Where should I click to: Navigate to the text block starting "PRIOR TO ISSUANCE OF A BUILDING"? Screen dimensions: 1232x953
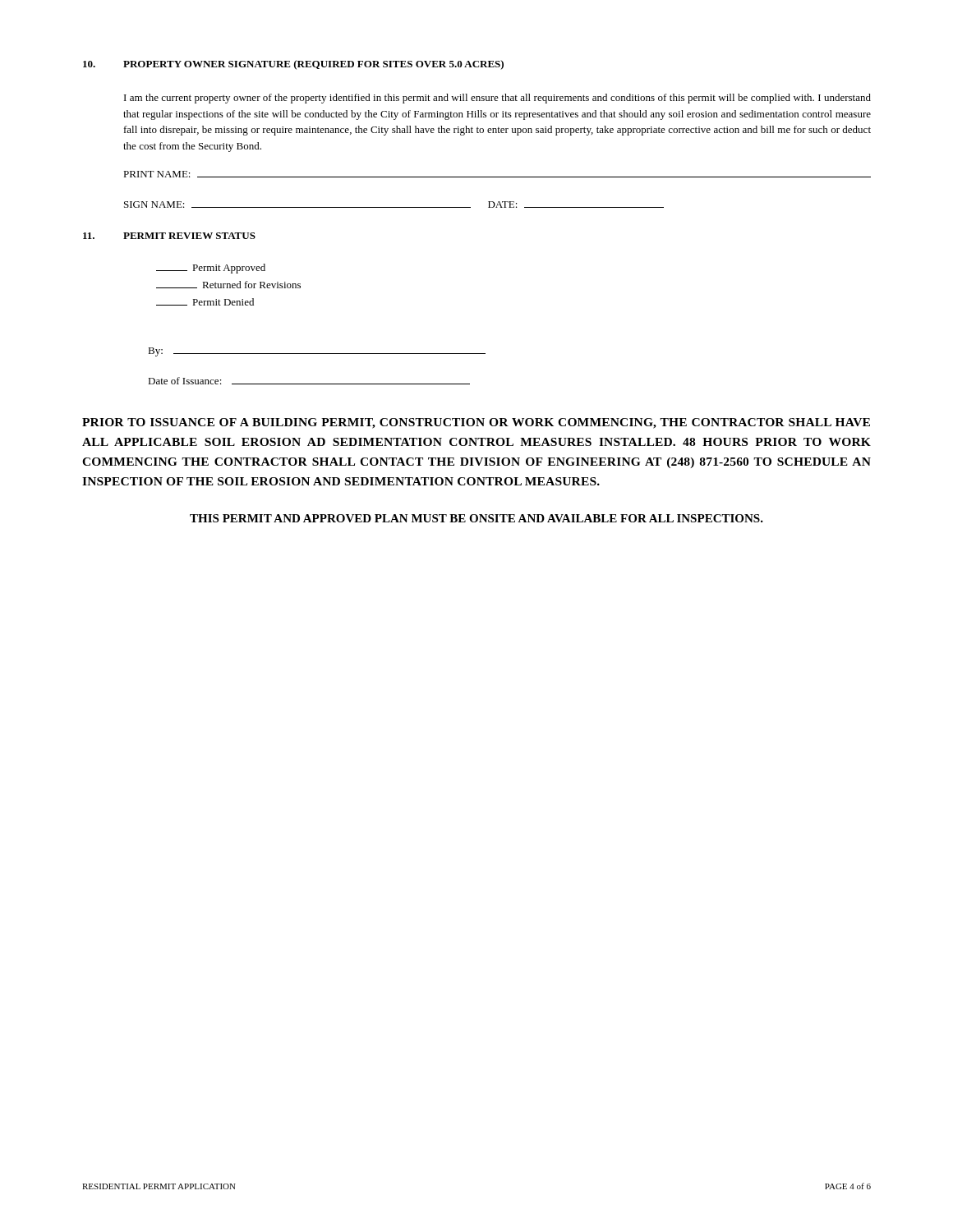coord(476,451)
